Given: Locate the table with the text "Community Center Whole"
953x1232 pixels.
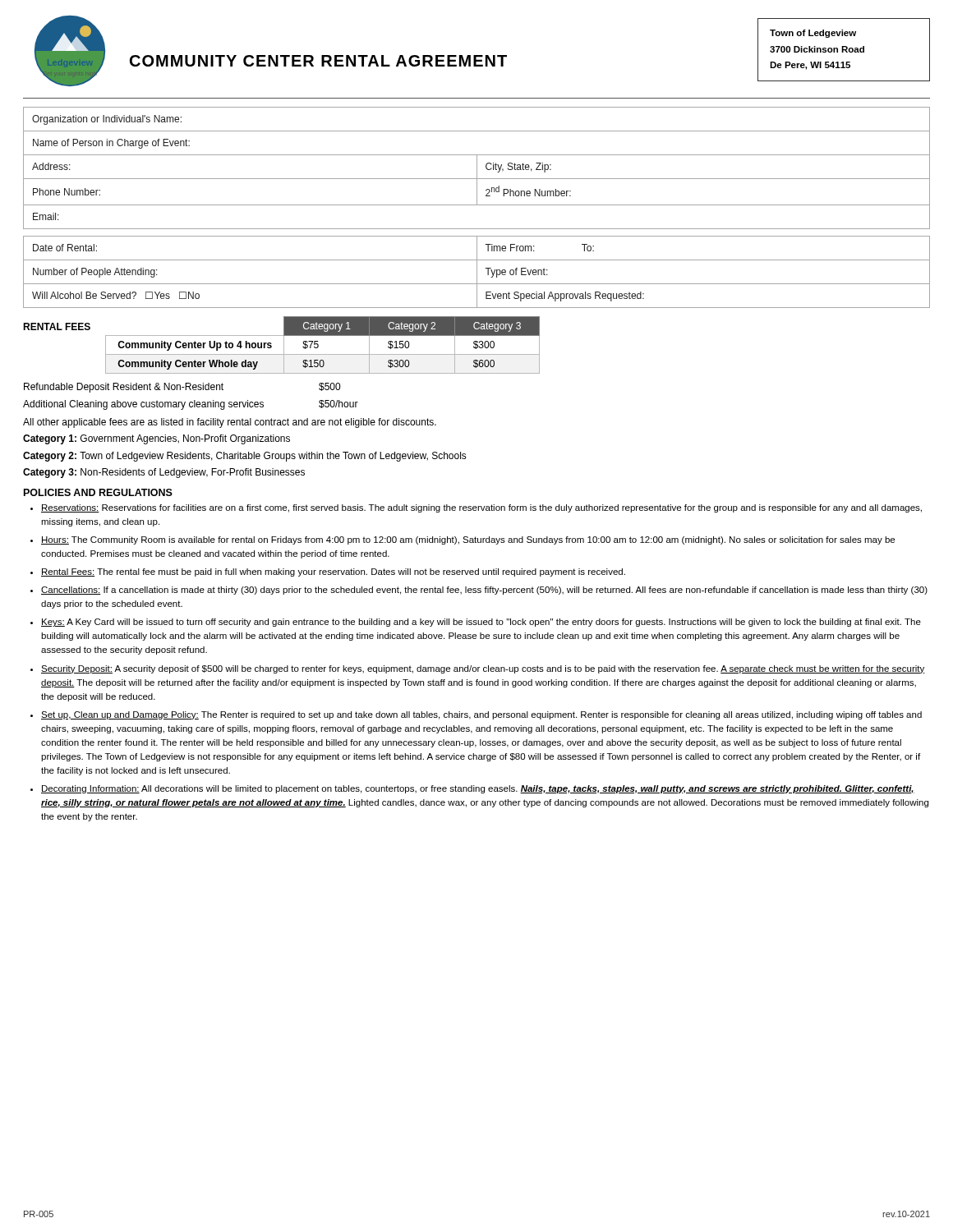Looking at the screenshot, I should pyautogui.click(x=323, y=345).
